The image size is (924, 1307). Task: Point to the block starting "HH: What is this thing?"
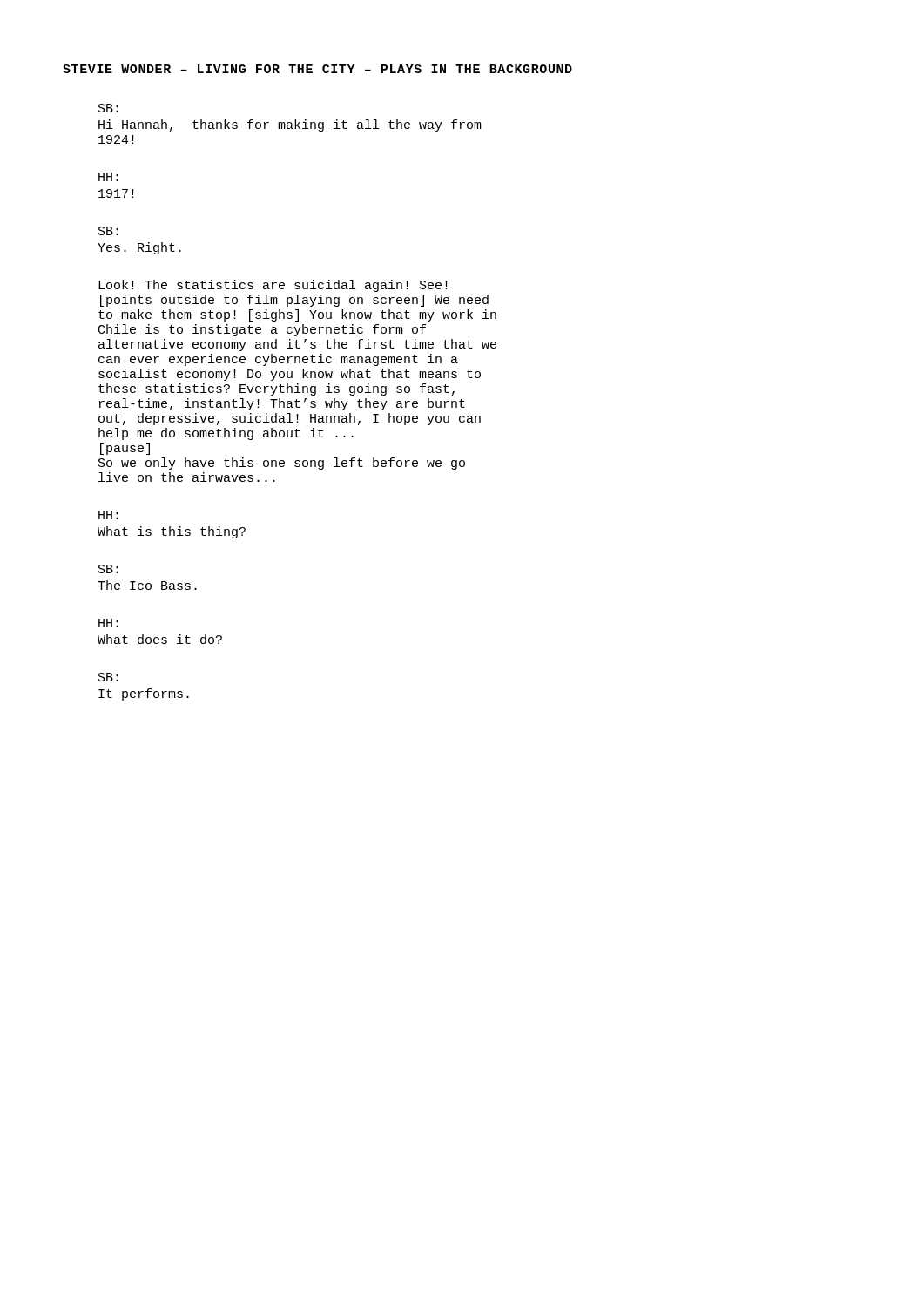(x=108, y=515)
